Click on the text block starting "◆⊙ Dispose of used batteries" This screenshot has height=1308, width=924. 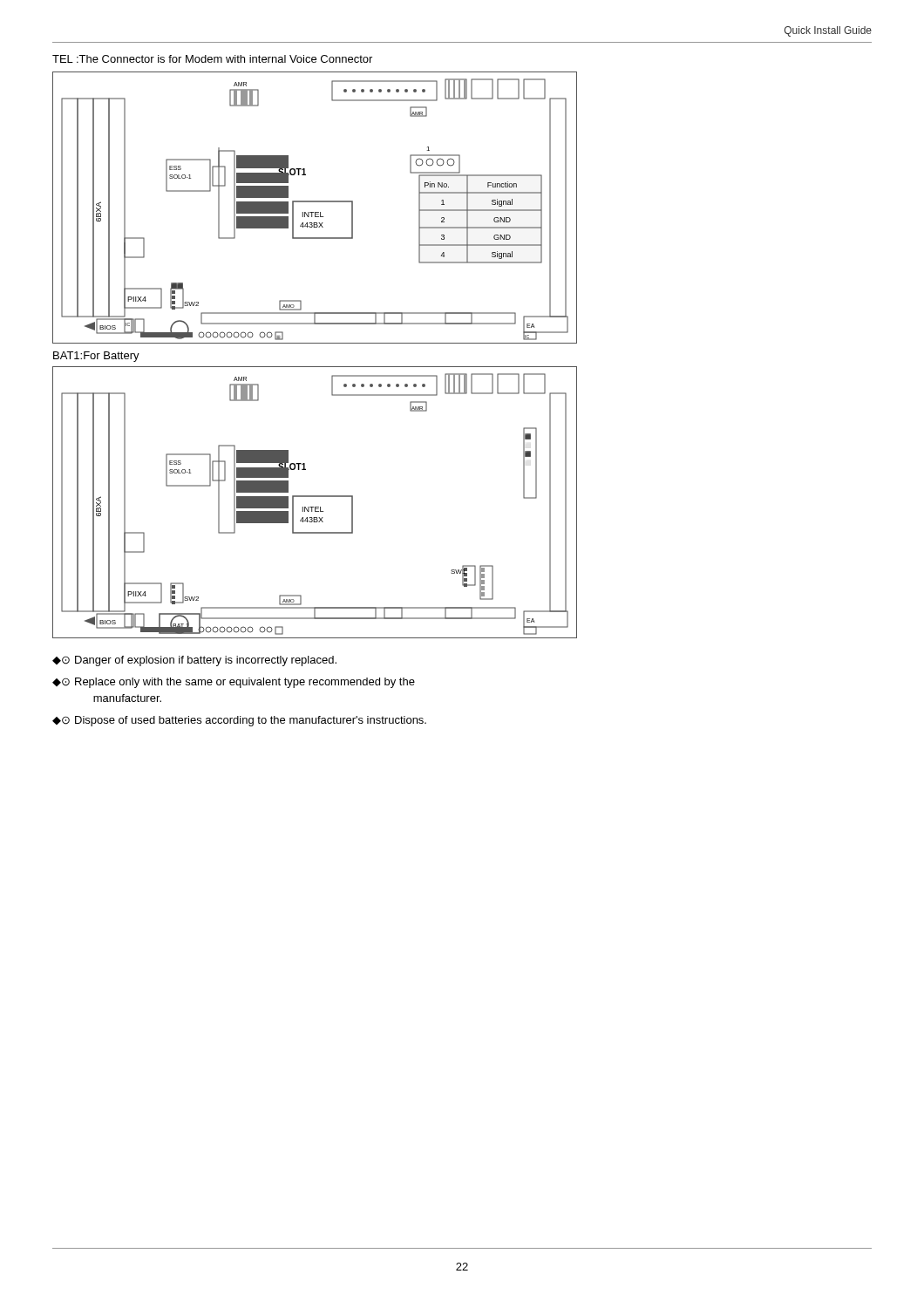pyautogui.click(x=240, y=720)
